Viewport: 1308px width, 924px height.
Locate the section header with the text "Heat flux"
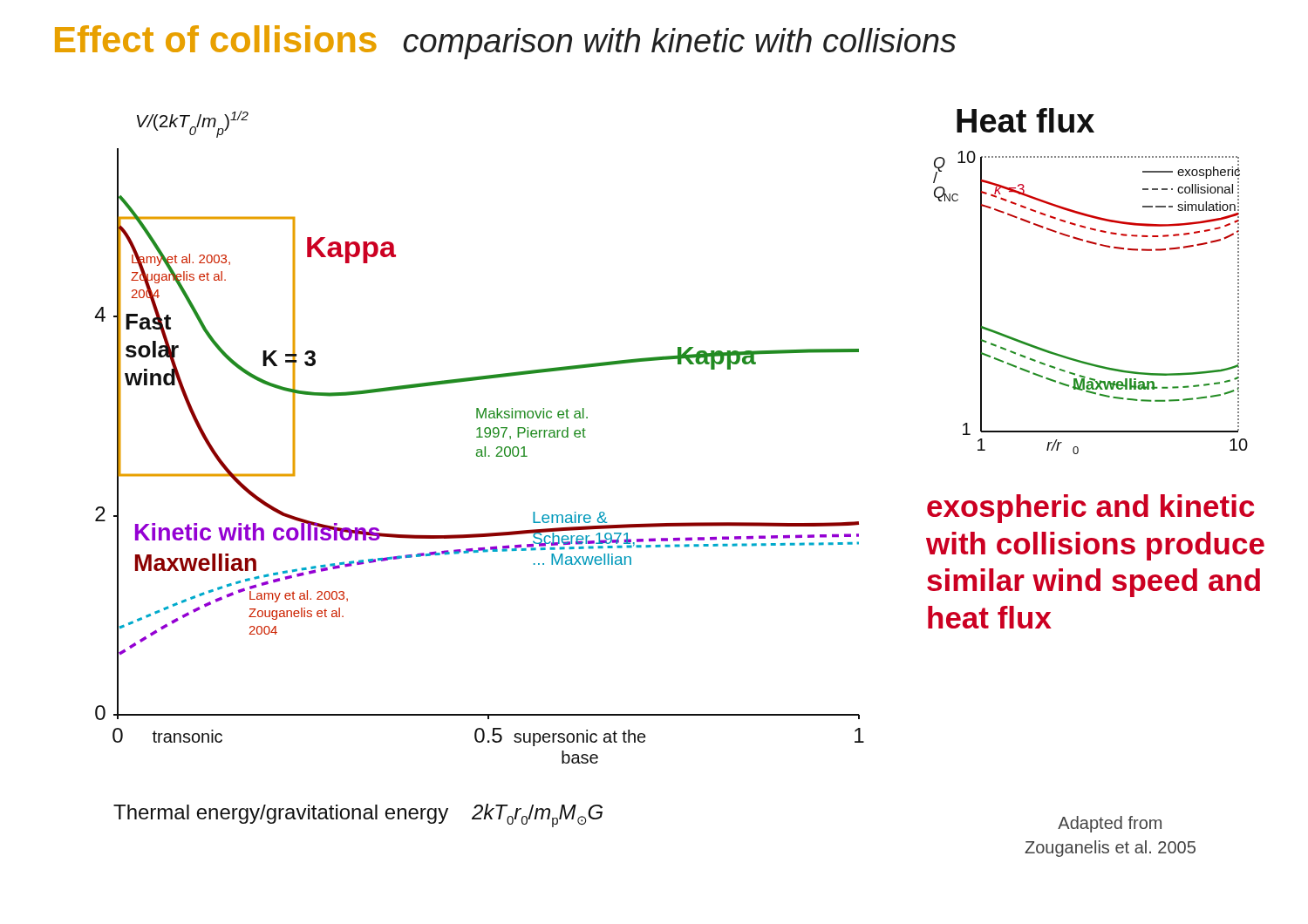[x=1025, y=121]
